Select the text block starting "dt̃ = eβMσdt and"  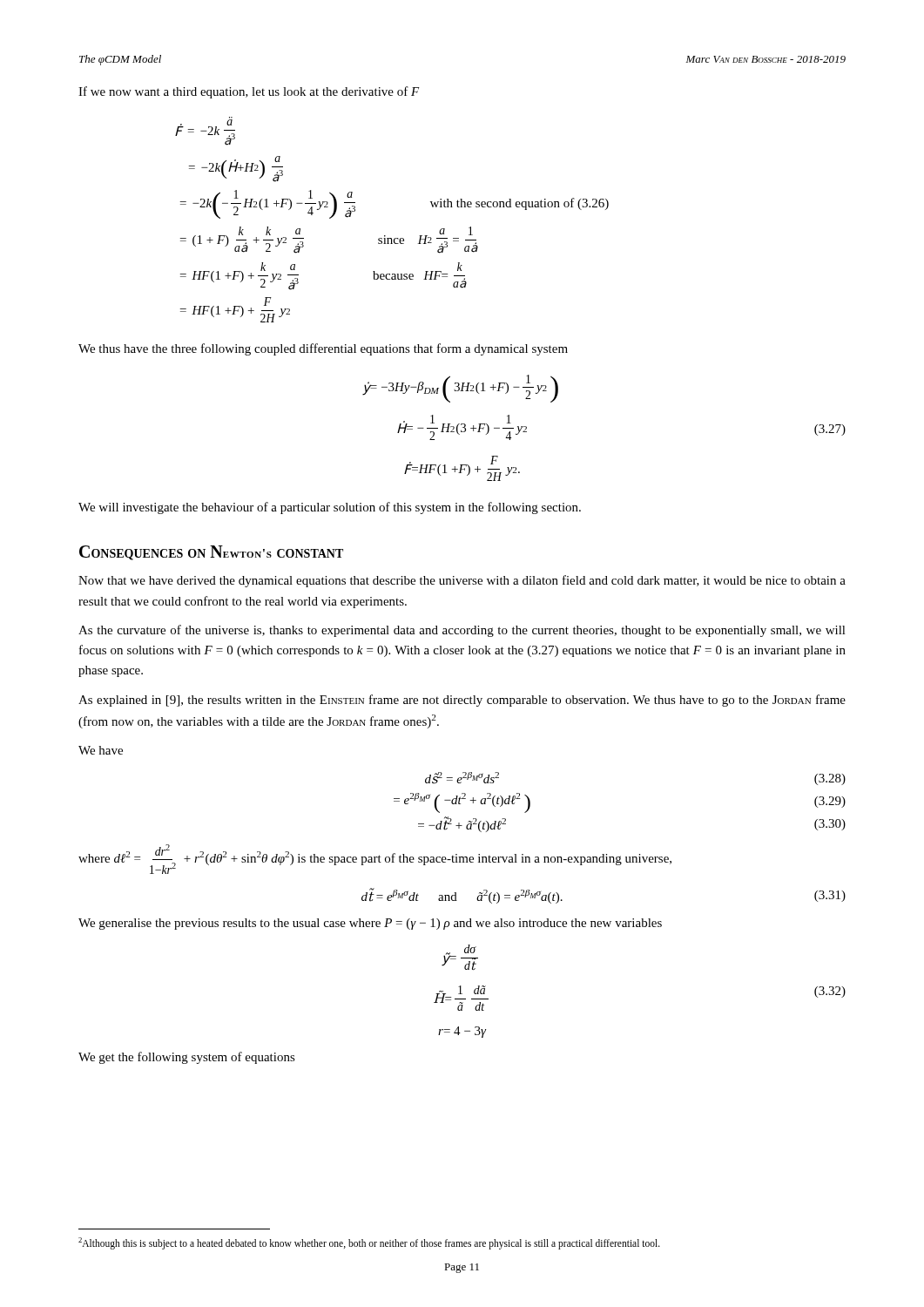(x=403, y=895)
